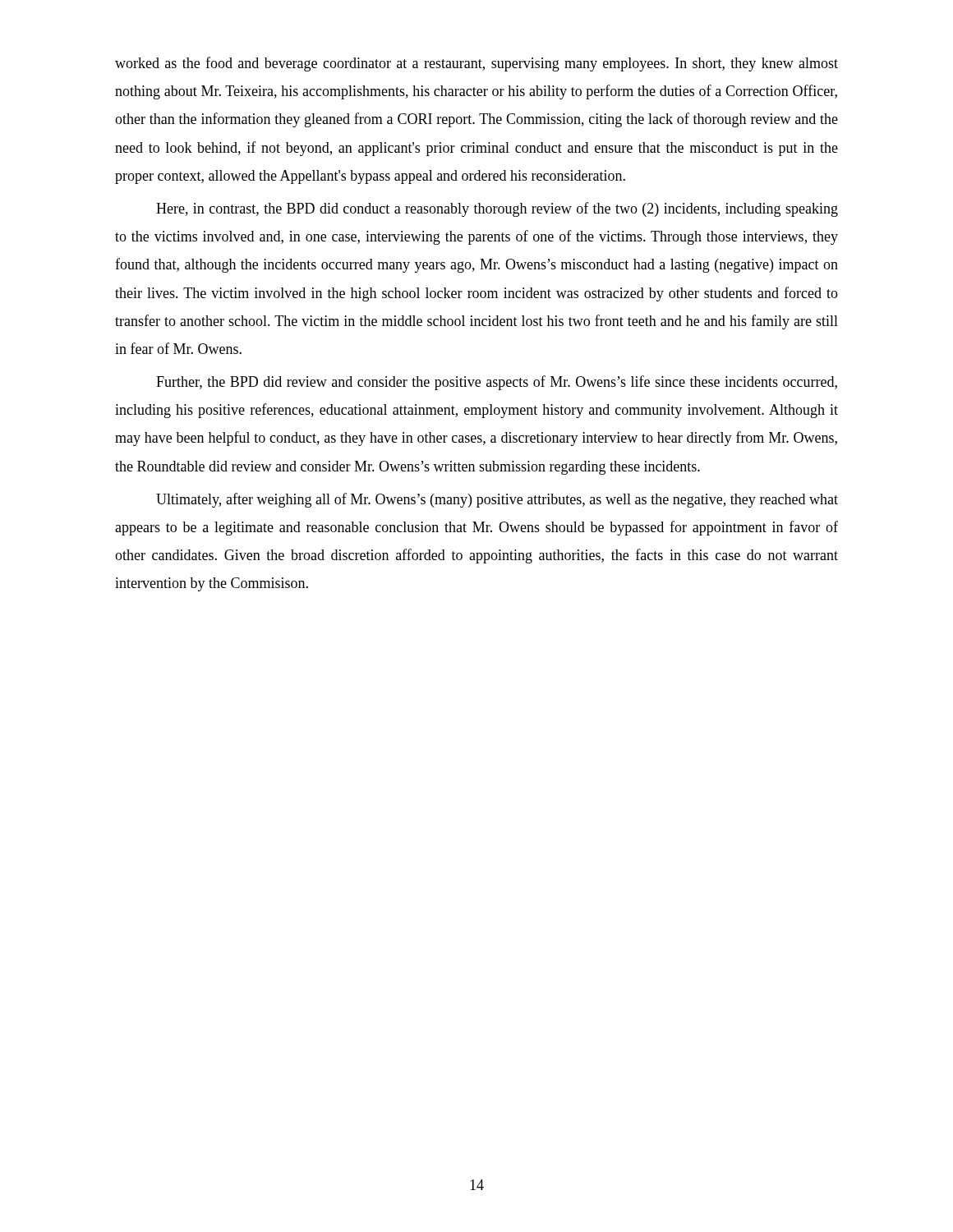Point to the text starting "worked as the food and beverage coordinator at"
The image size is (953, 1232).
[476, 120]
